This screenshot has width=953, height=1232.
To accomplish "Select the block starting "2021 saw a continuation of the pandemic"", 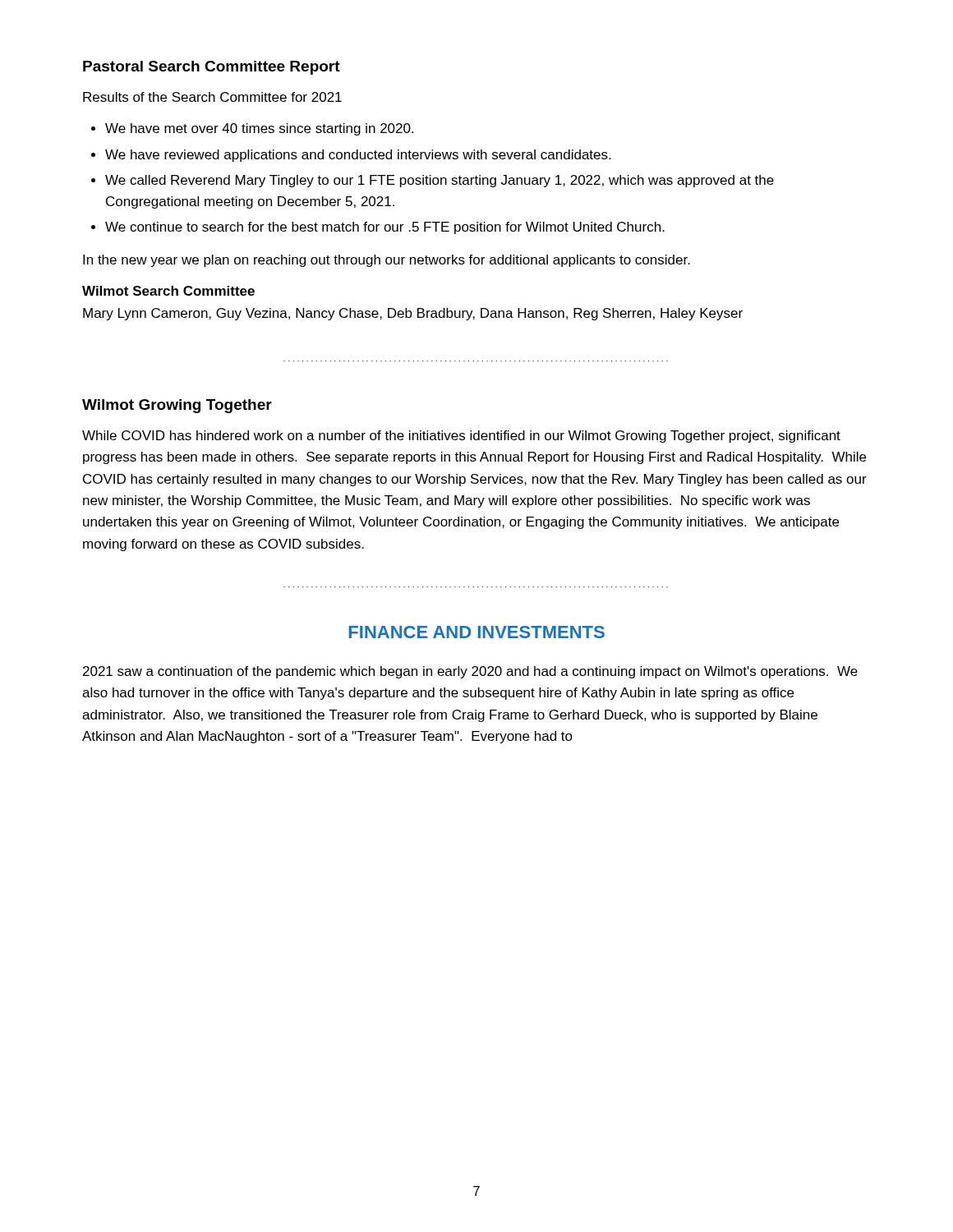I will [x=470, y=704].
